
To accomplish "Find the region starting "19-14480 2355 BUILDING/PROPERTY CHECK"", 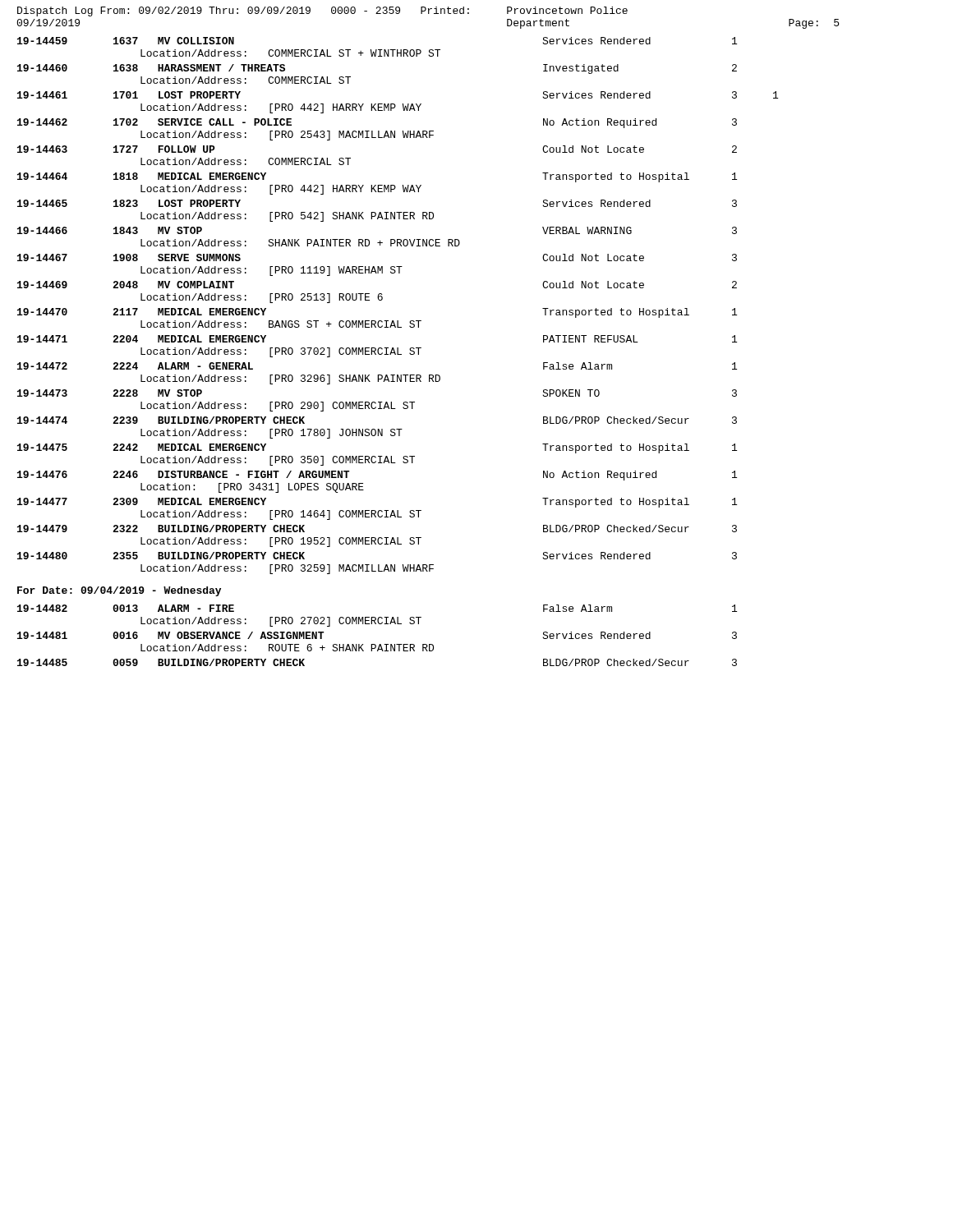I will [377, 563].
